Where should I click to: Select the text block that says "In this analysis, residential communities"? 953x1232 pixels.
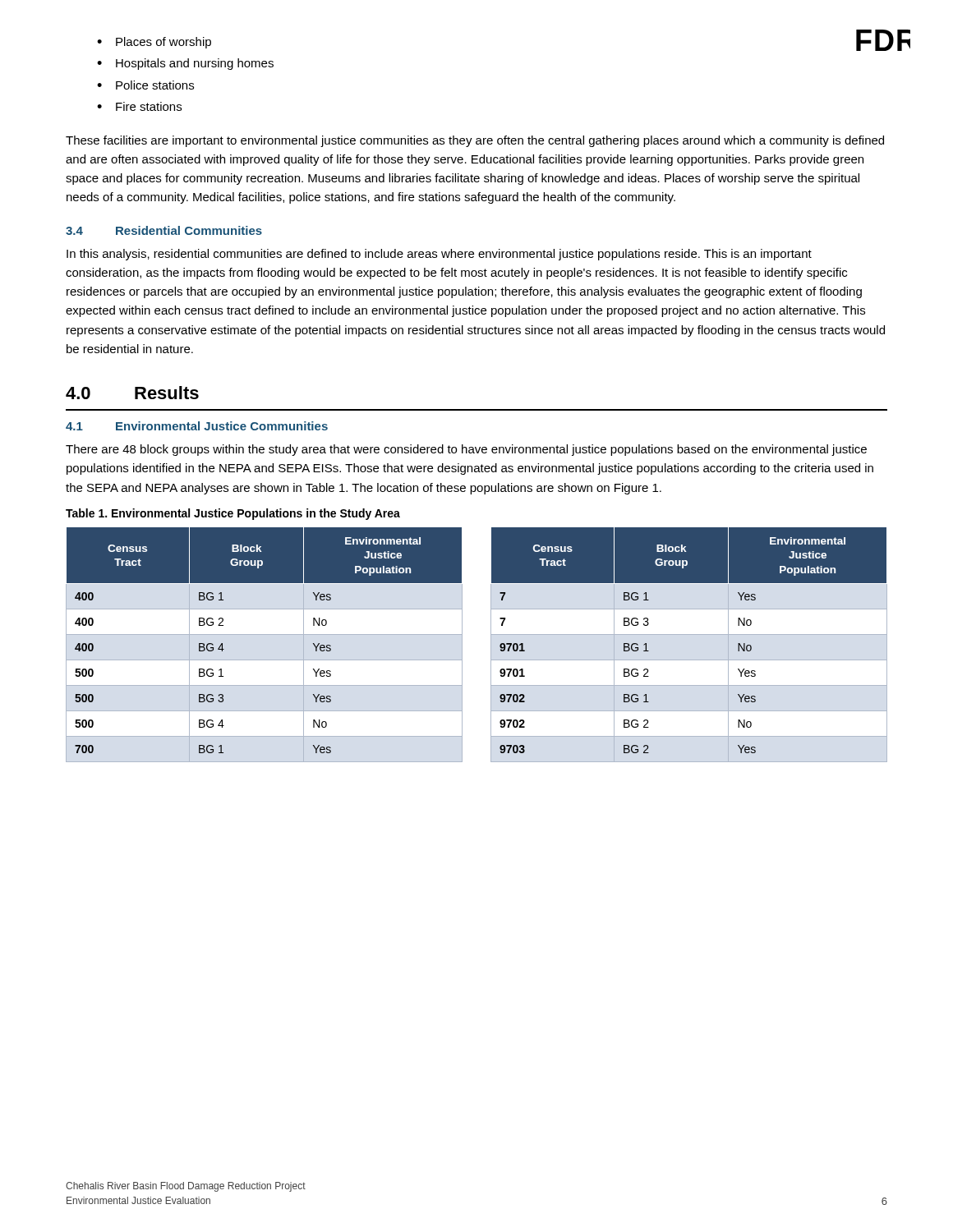[476, 301]
